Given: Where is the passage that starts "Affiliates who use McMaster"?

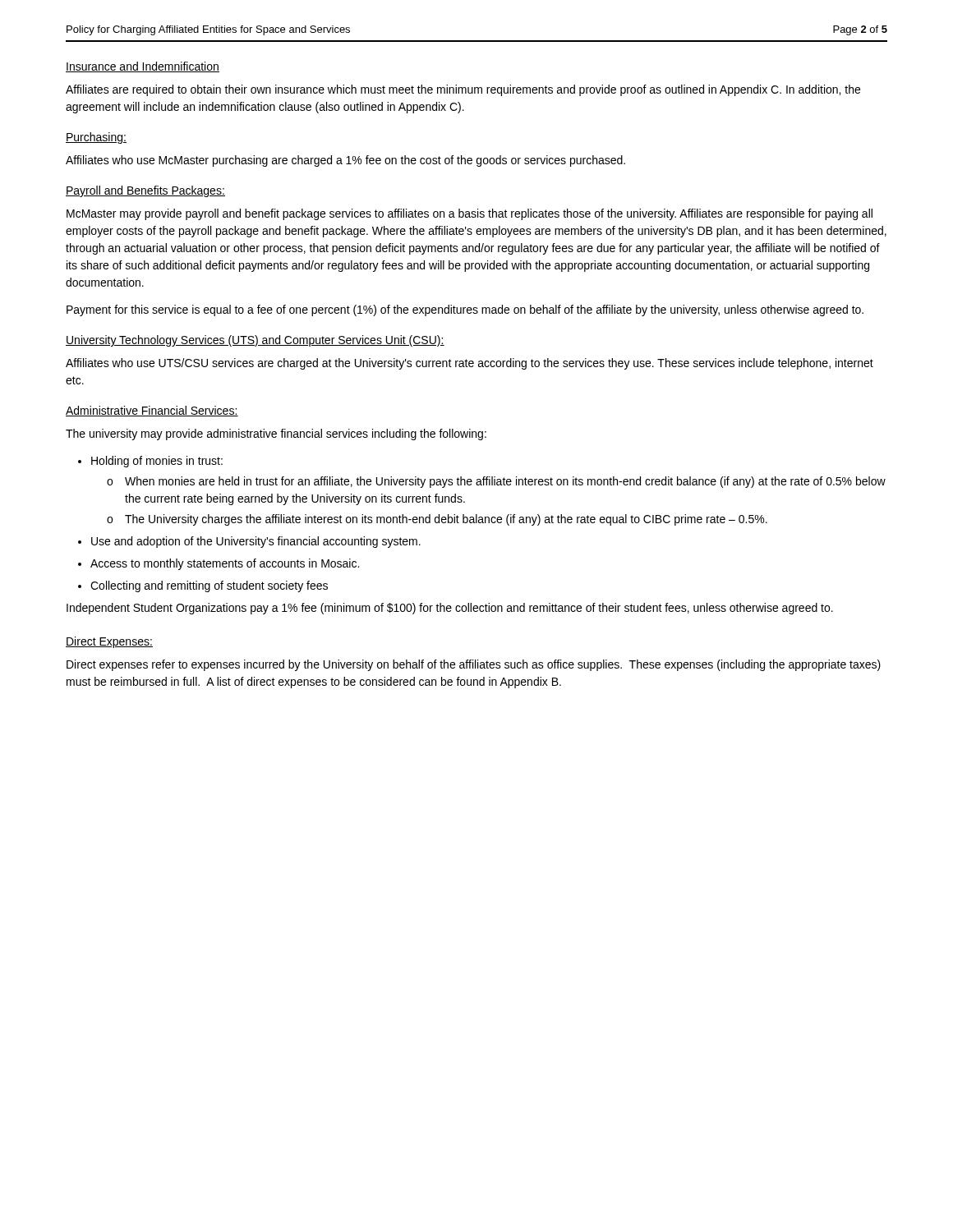Looking at the screenshot, I should (x=346, y=160).
